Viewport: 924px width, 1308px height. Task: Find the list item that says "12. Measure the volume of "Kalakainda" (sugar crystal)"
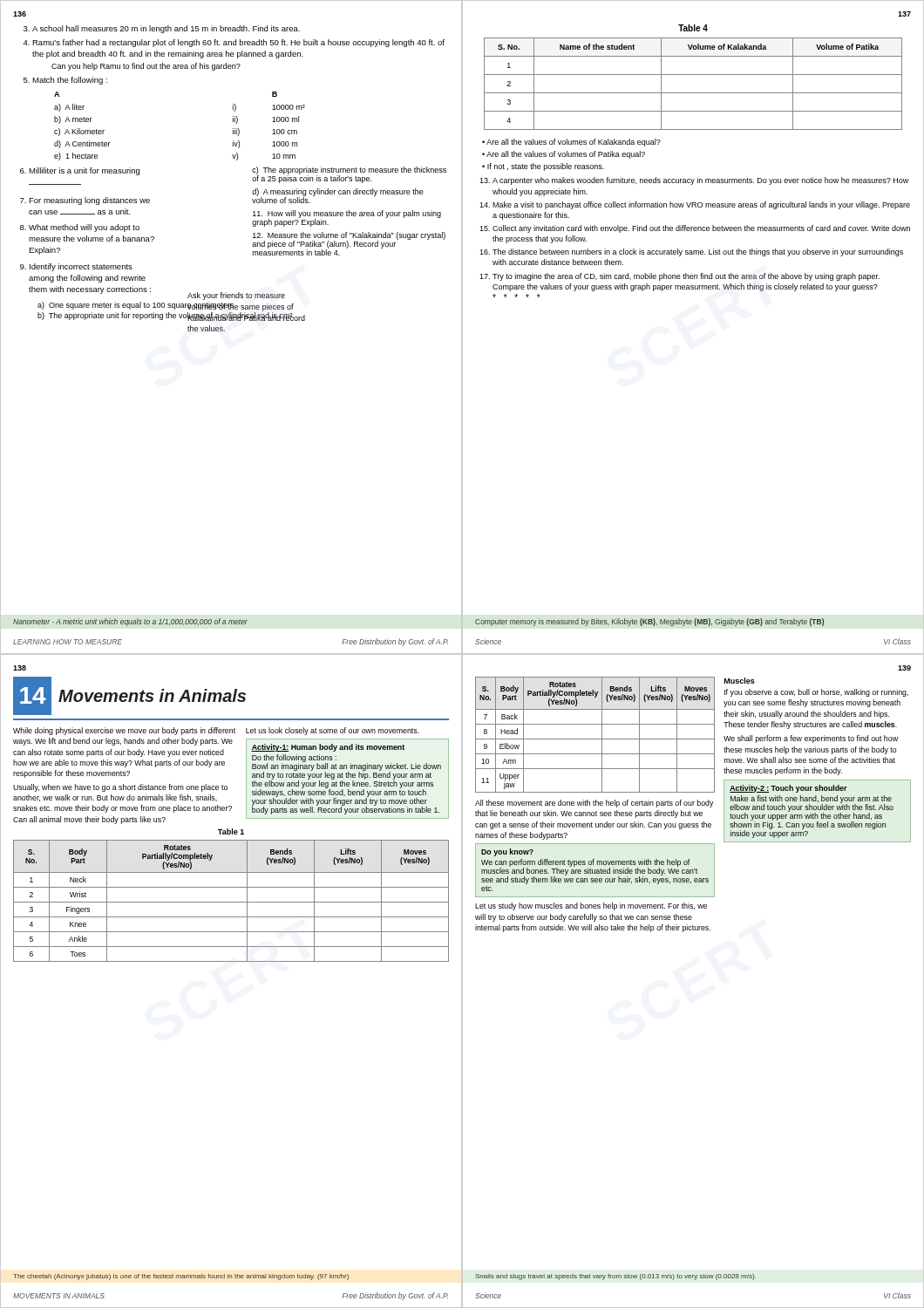pos(349,244)
